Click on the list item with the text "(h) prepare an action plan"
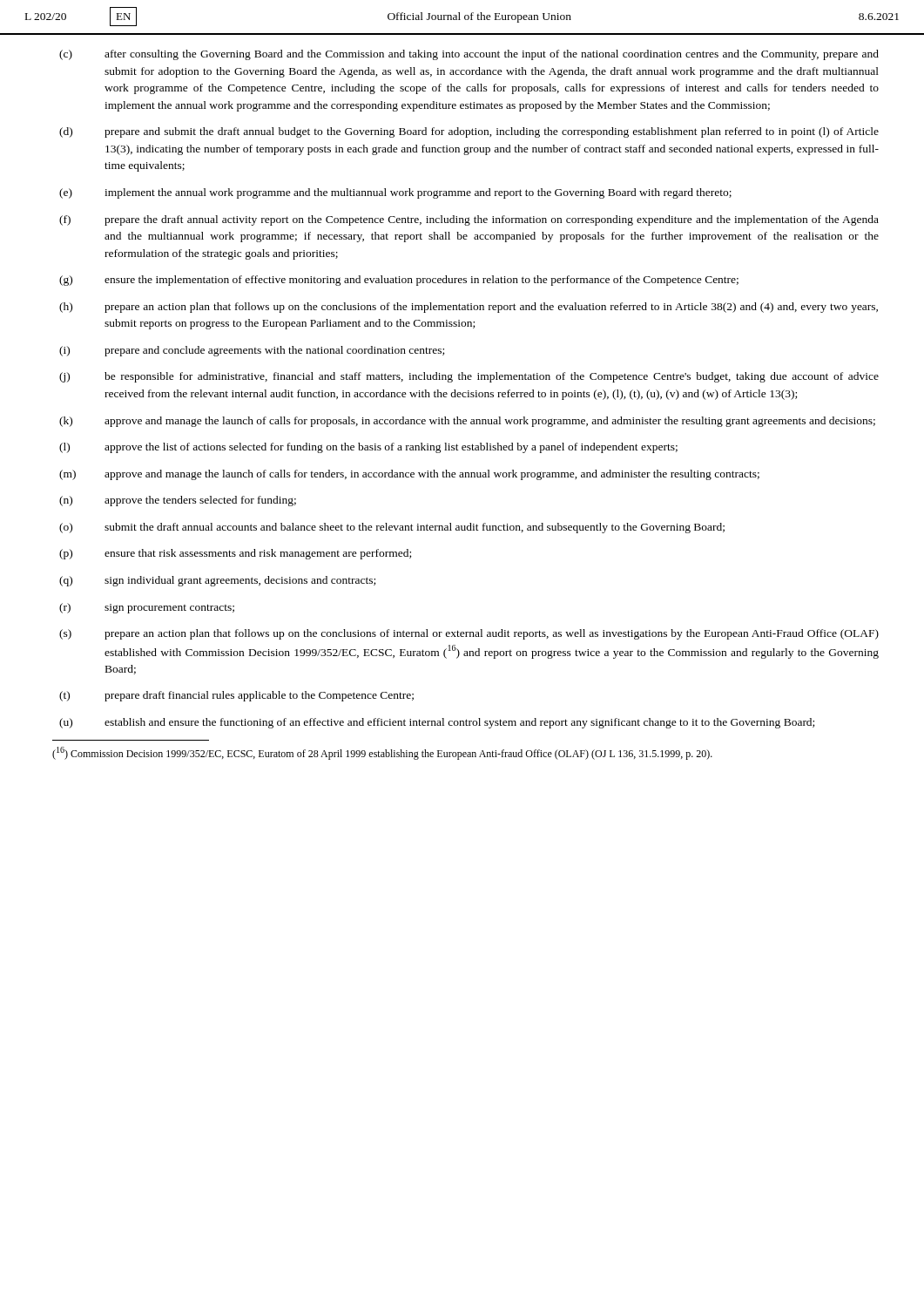Viewport: 924px width, 1307px height. coord(466,315)
